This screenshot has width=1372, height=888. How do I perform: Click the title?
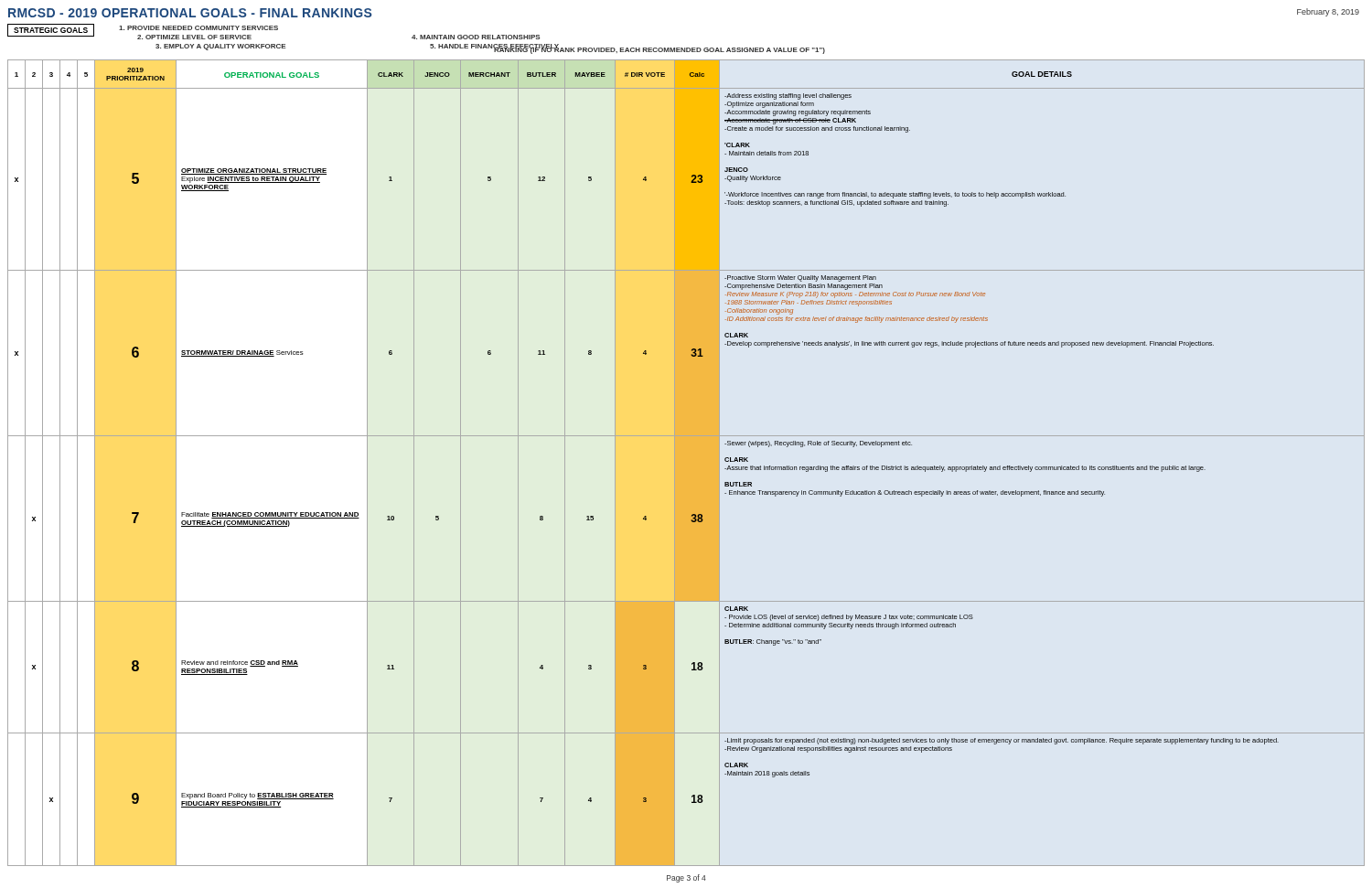190,13
